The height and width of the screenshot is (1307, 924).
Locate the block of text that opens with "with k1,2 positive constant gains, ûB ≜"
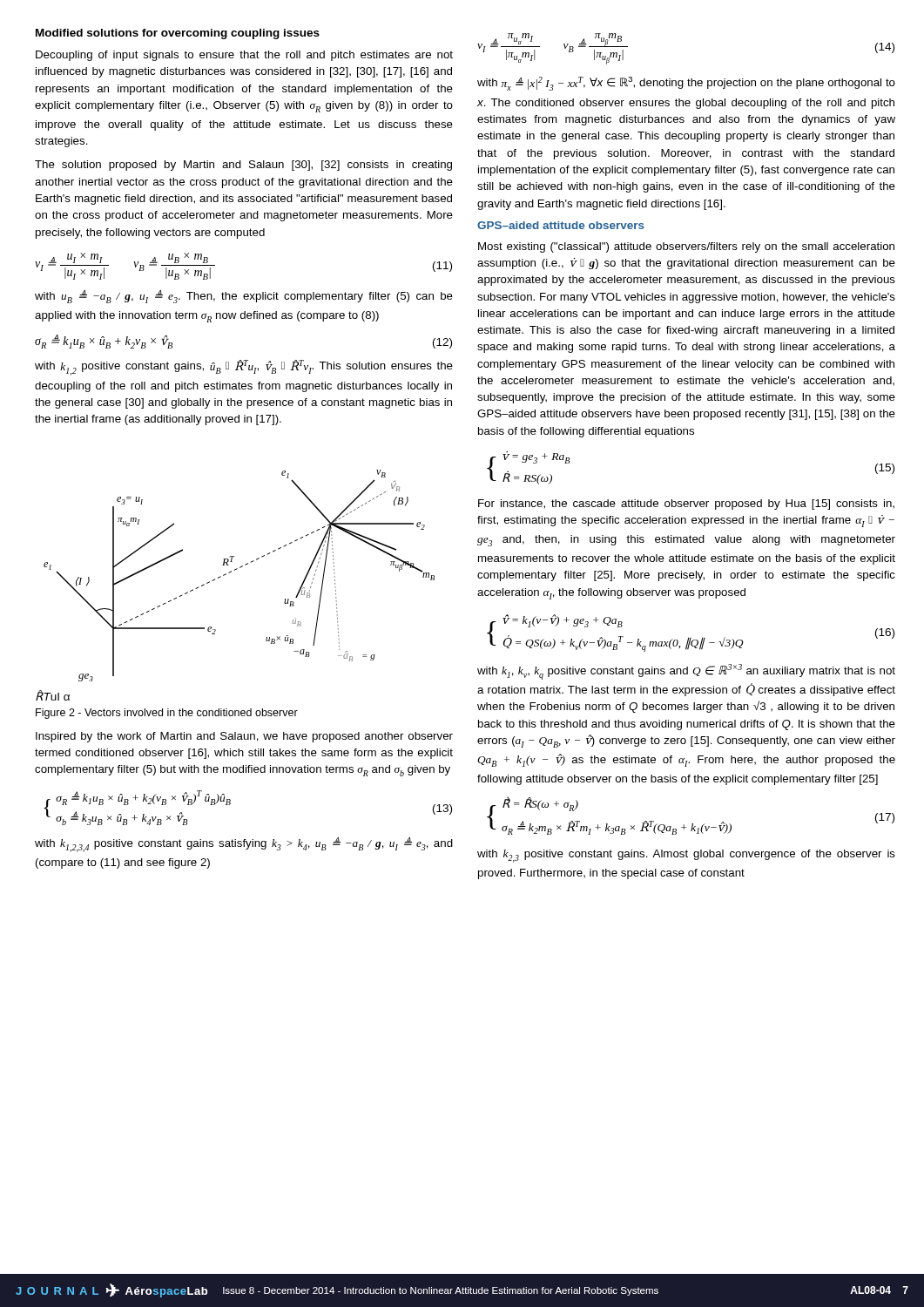(x=244, y=392)
